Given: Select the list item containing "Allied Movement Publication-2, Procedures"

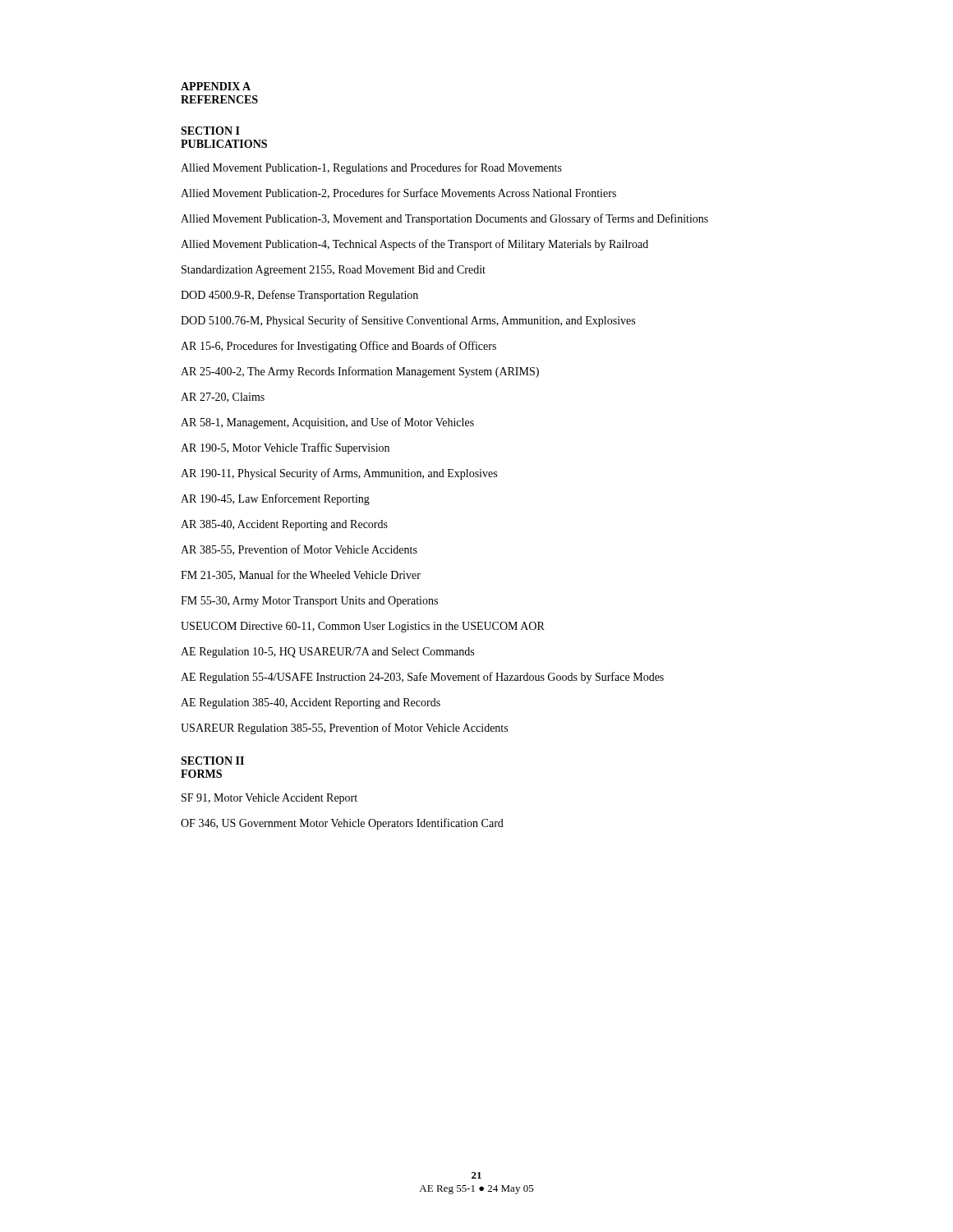Looking at the screenshot, I should coord(399,193).
